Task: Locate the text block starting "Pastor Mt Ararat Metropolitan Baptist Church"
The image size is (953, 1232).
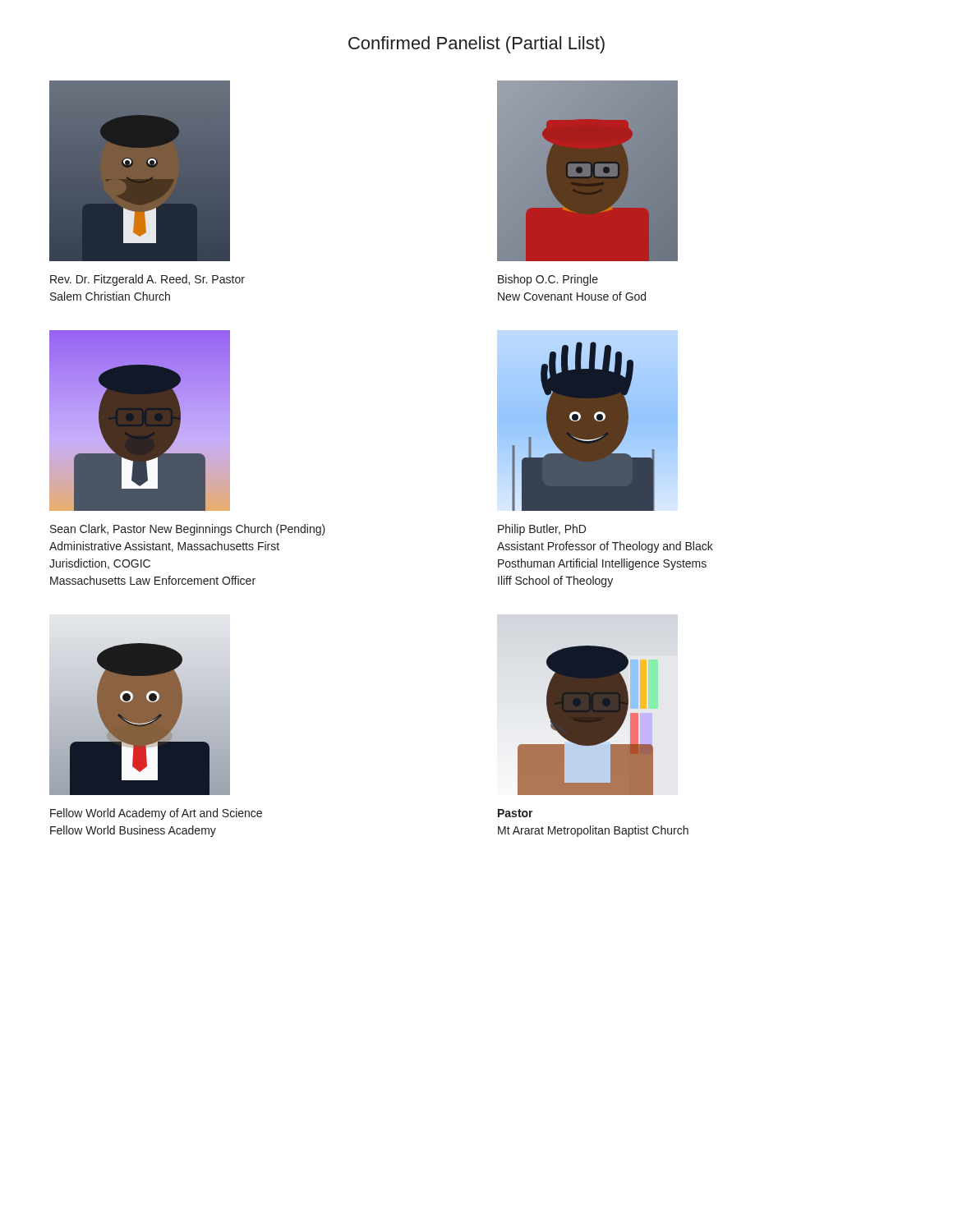Action: coord(593,822)
